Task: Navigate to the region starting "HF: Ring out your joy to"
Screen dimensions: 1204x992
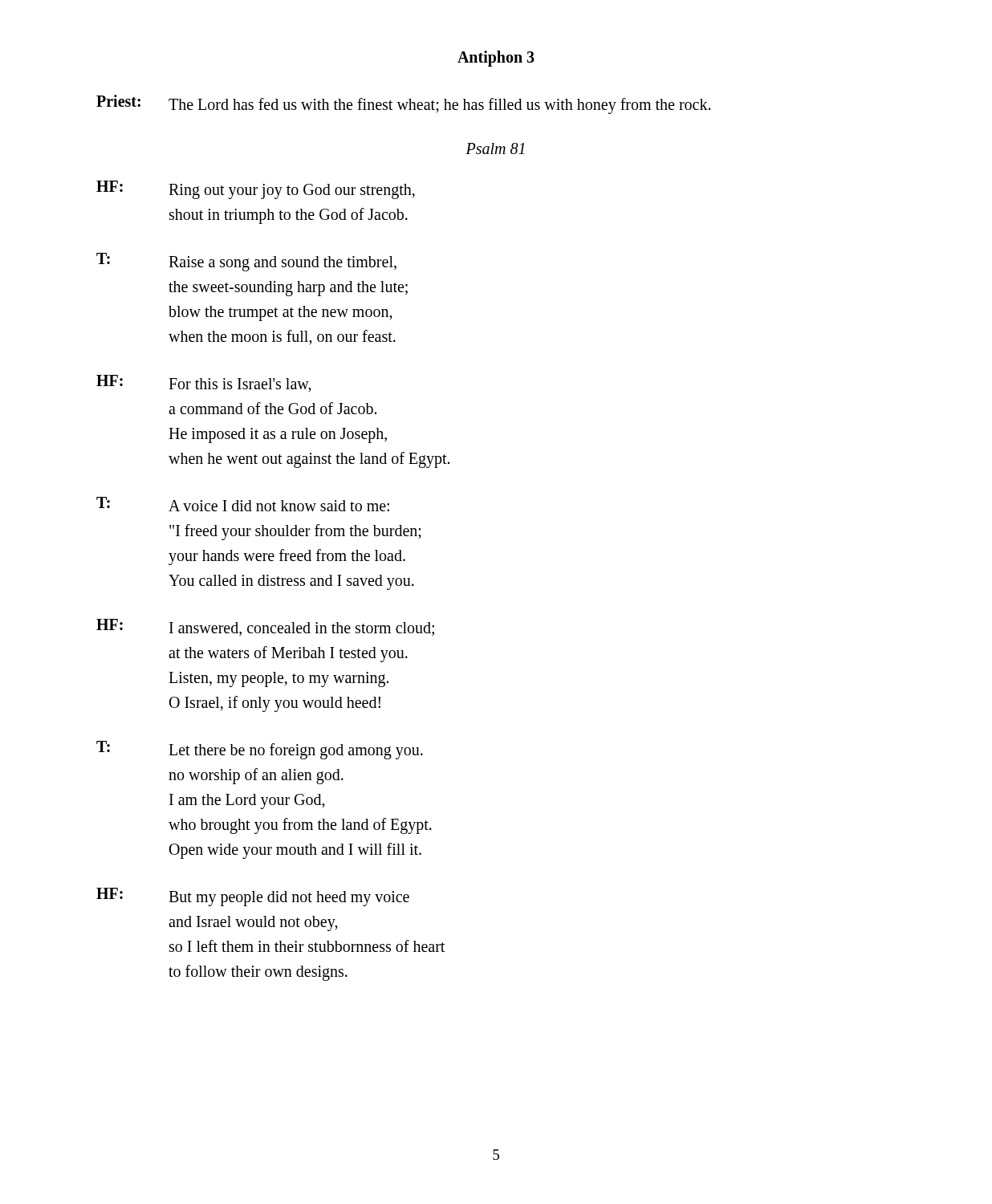Action: pyautogui.click(x=256, y=190)
